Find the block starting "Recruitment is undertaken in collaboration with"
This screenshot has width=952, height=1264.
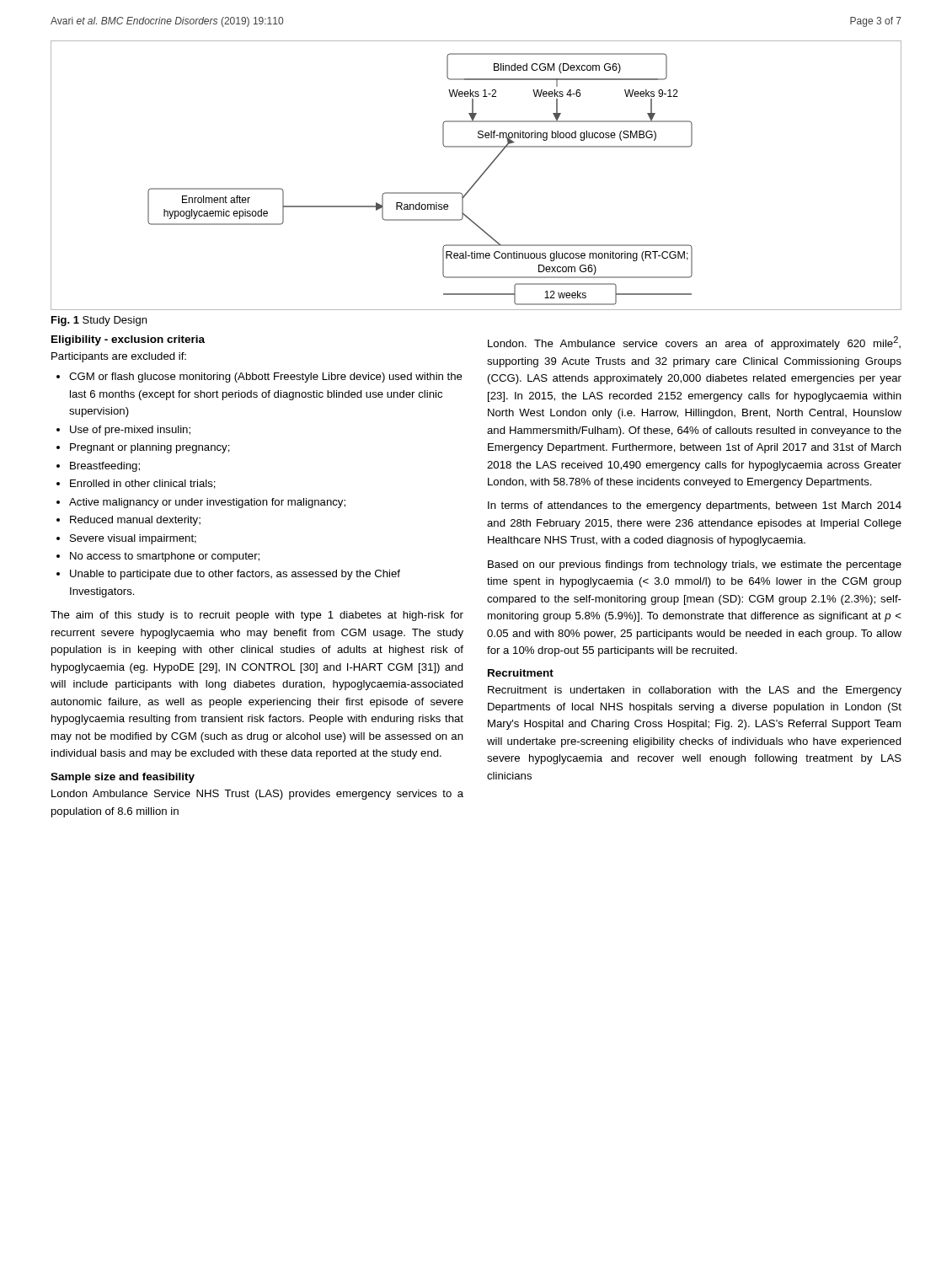point(694,732)
